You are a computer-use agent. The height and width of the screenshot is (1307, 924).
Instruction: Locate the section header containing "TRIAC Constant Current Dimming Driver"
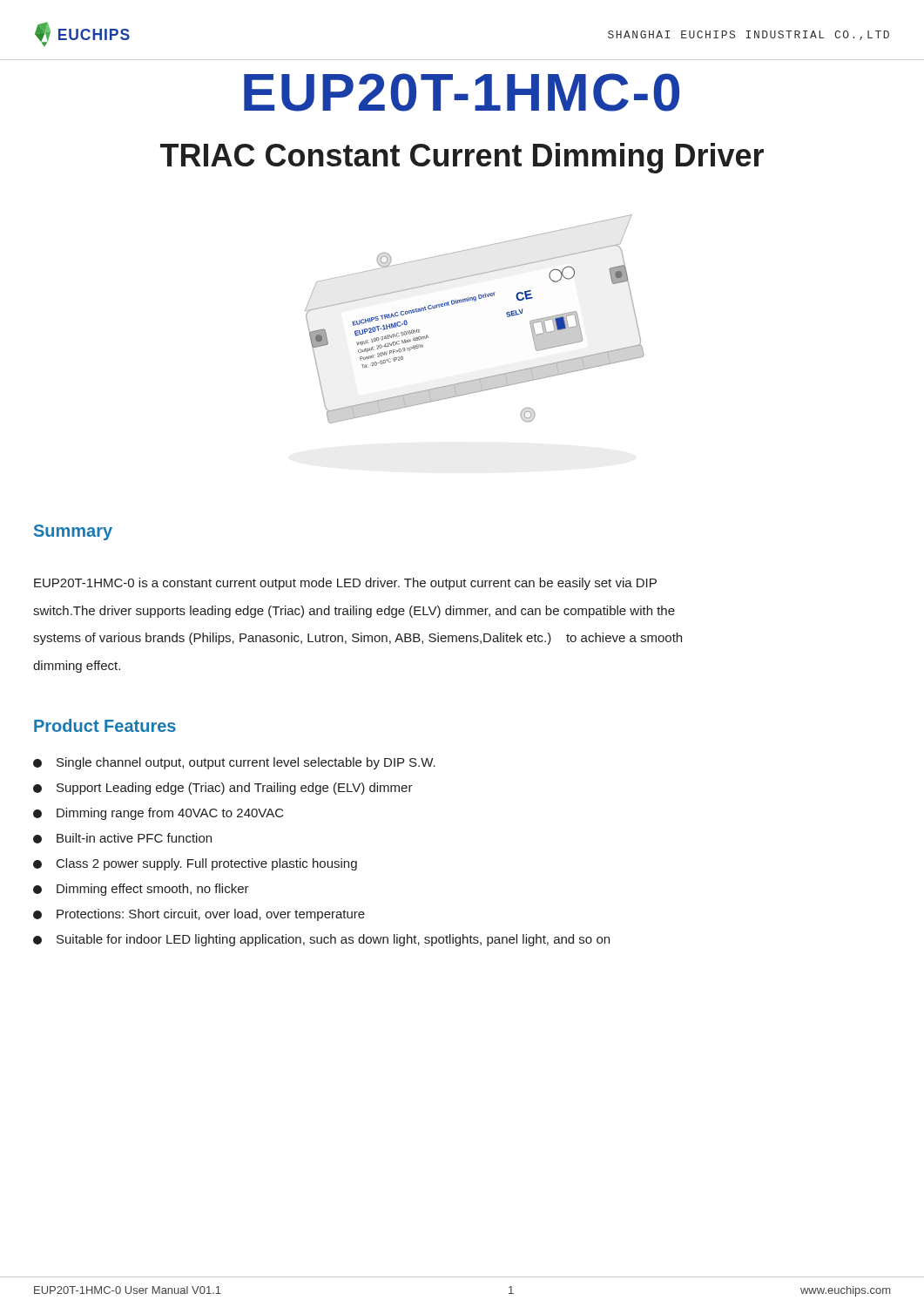(462, 156)
